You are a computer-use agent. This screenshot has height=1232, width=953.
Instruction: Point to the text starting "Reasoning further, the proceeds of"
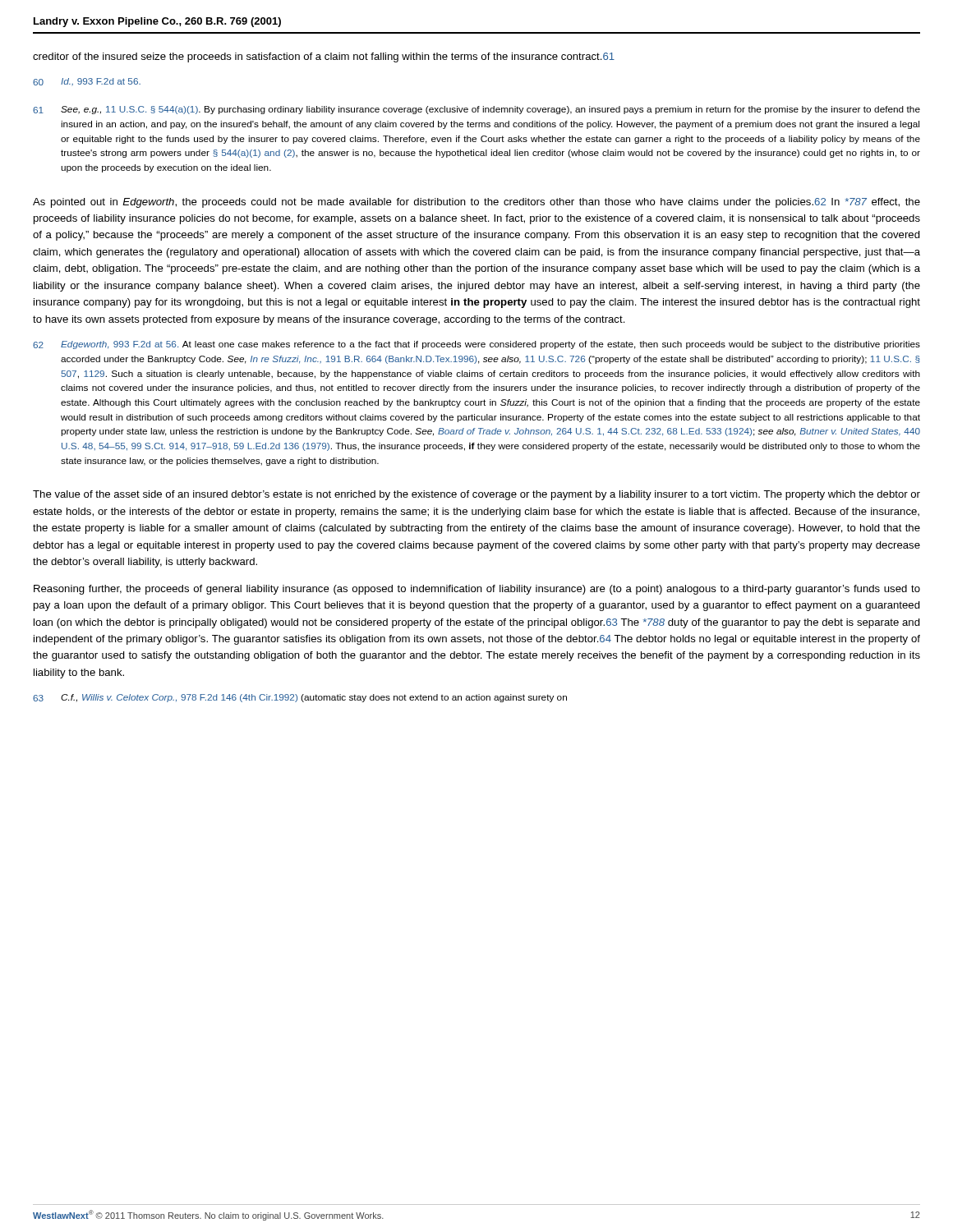(x=476, y=630)
